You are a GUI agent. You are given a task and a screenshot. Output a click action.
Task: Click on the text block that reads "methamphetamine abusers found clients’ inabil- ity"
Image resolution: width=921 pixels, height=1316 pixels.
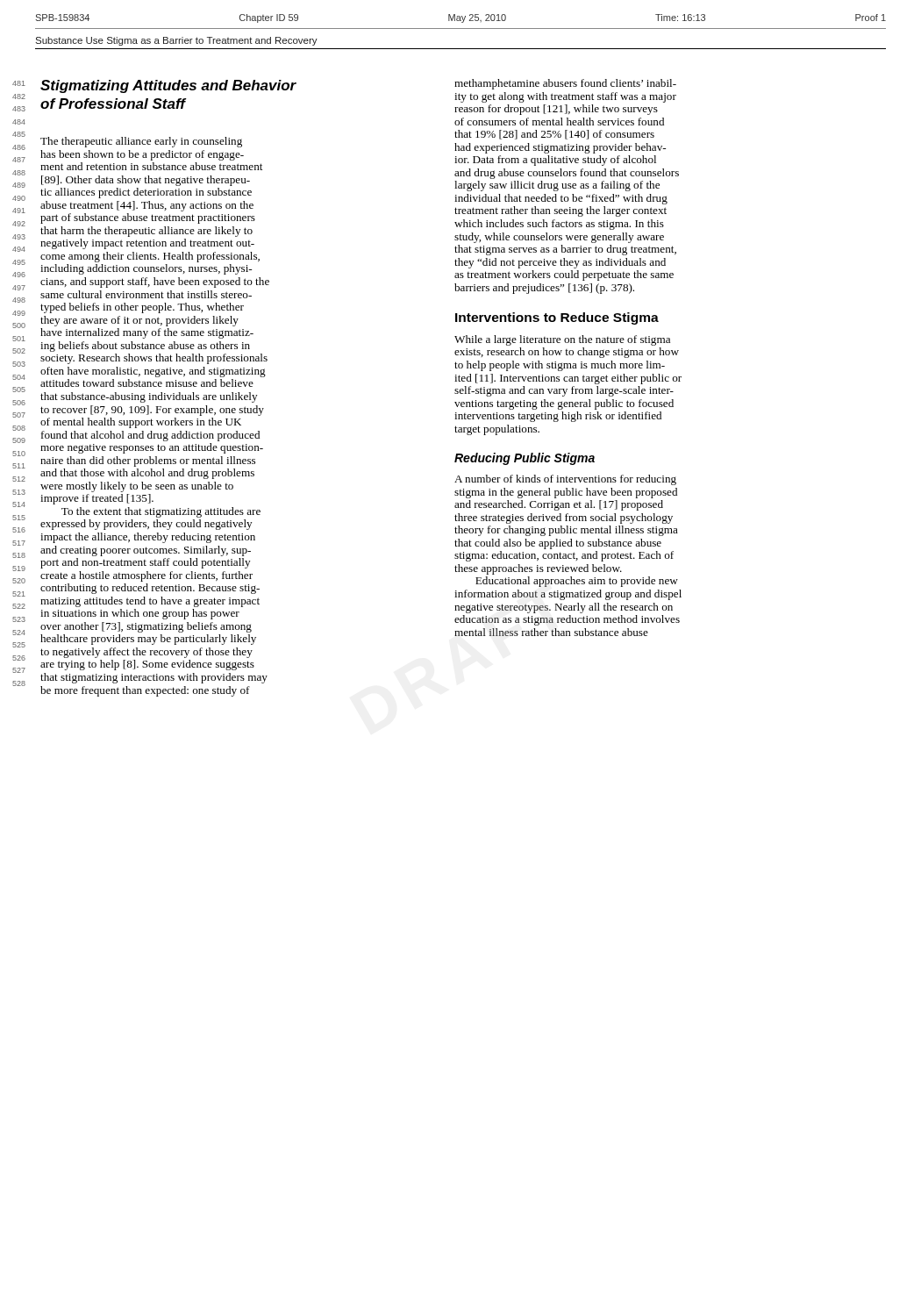670,186
